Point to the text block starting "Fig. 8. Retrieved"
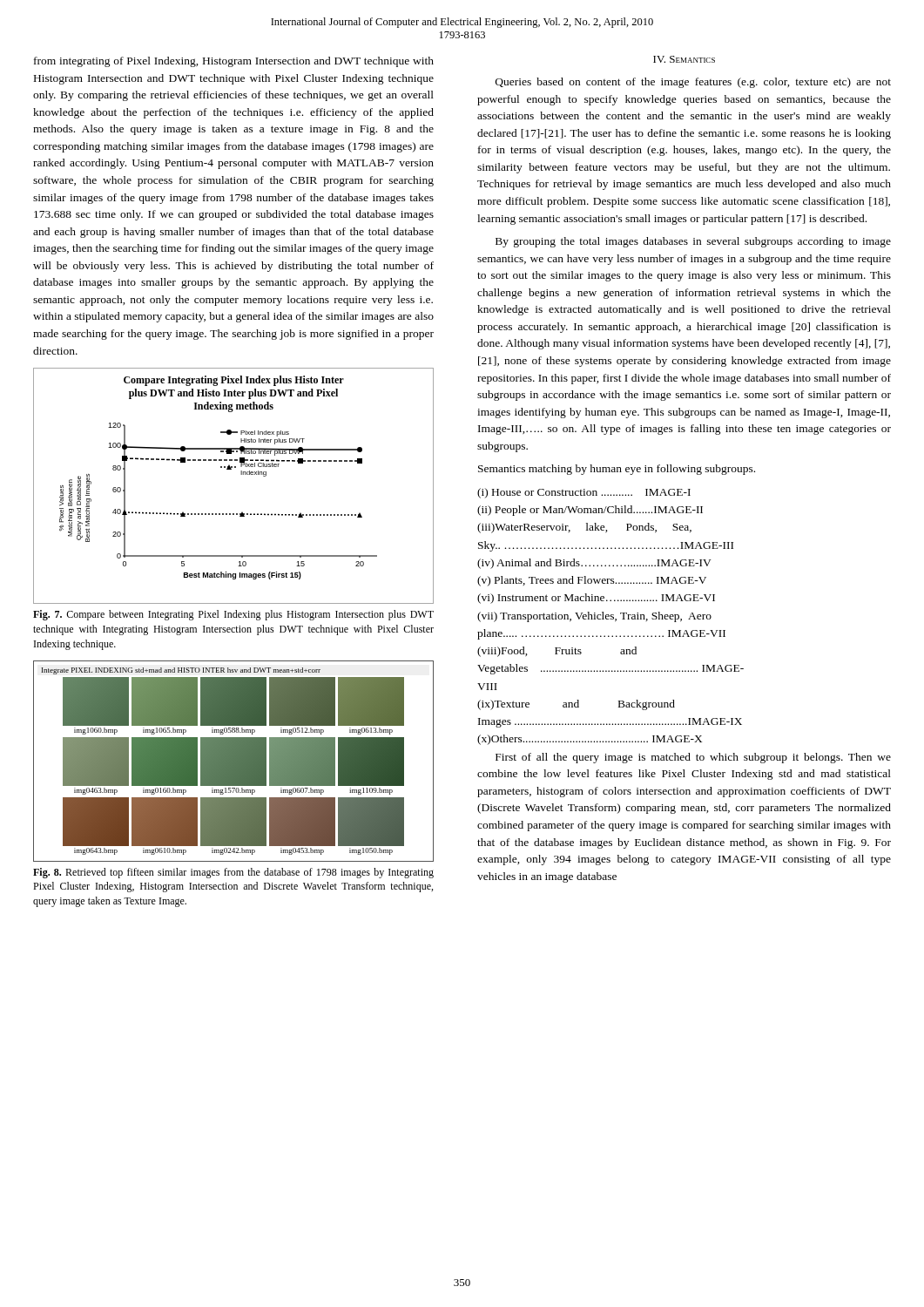 pos(233,886)
